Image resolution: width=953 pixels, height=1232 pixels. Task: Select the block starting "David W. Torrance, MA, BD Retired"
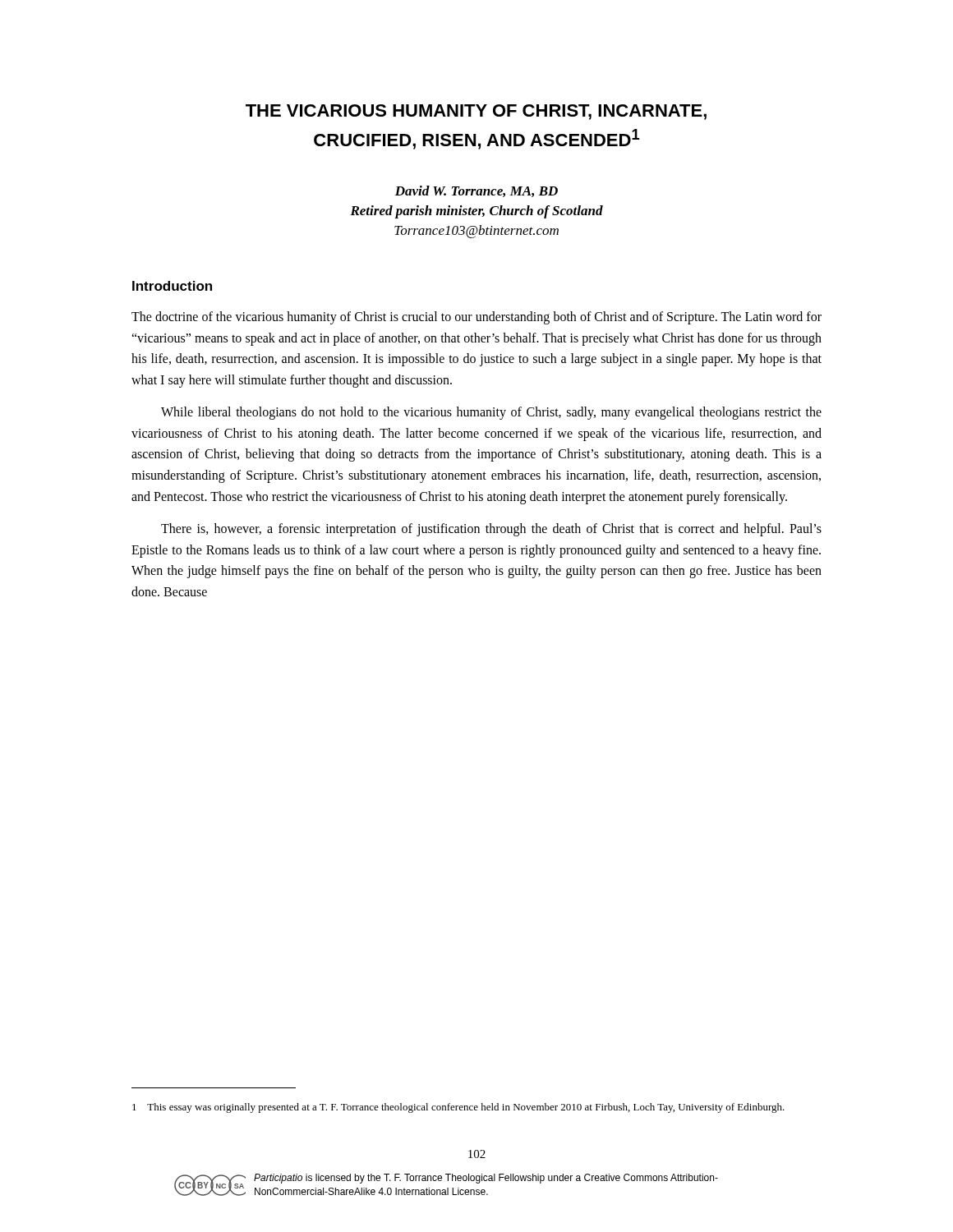click(476, 211)
